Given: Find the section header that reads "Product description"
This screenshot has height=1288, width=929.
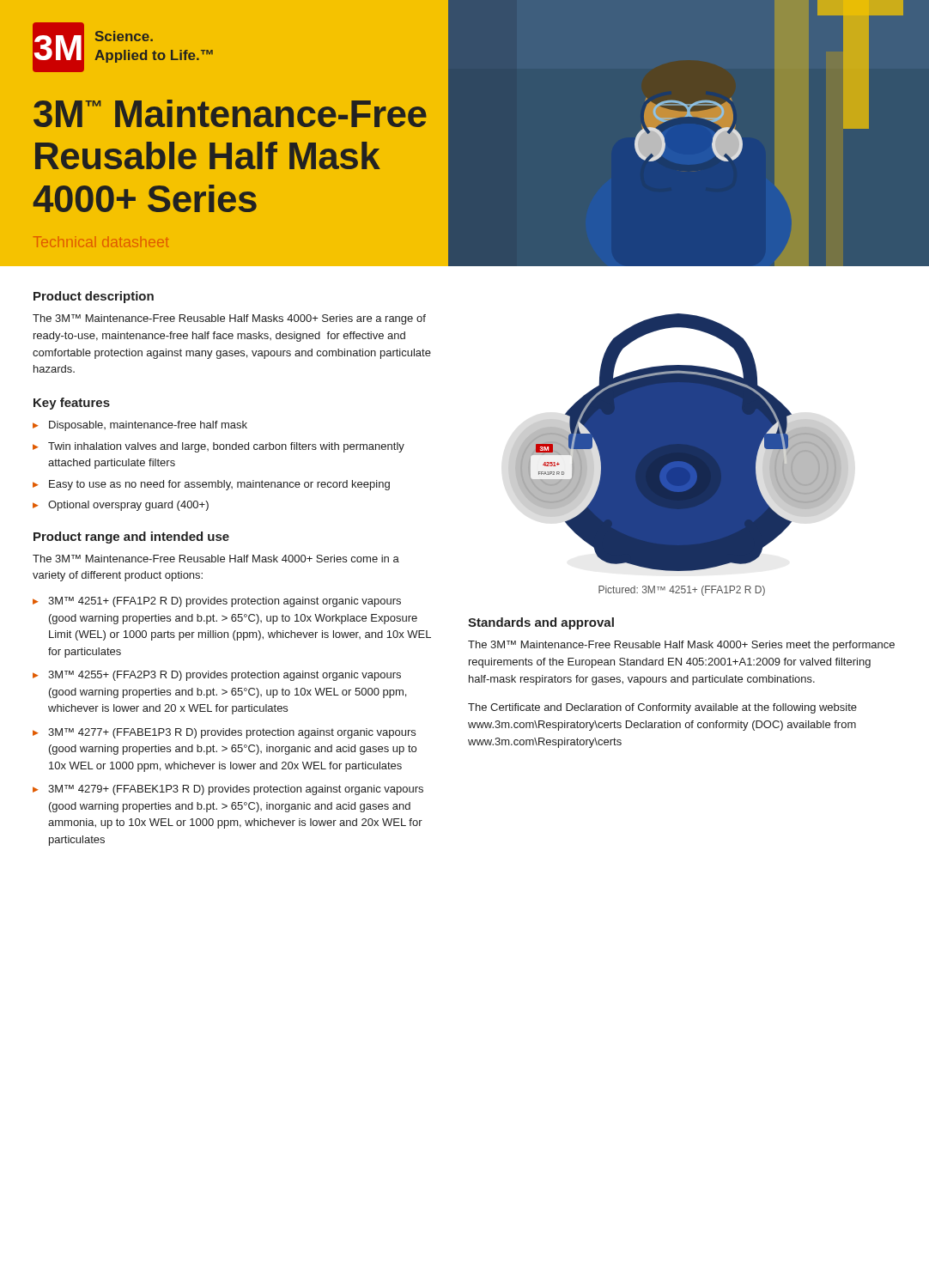Looking at the screenshot, I should [x=93, y=296].
